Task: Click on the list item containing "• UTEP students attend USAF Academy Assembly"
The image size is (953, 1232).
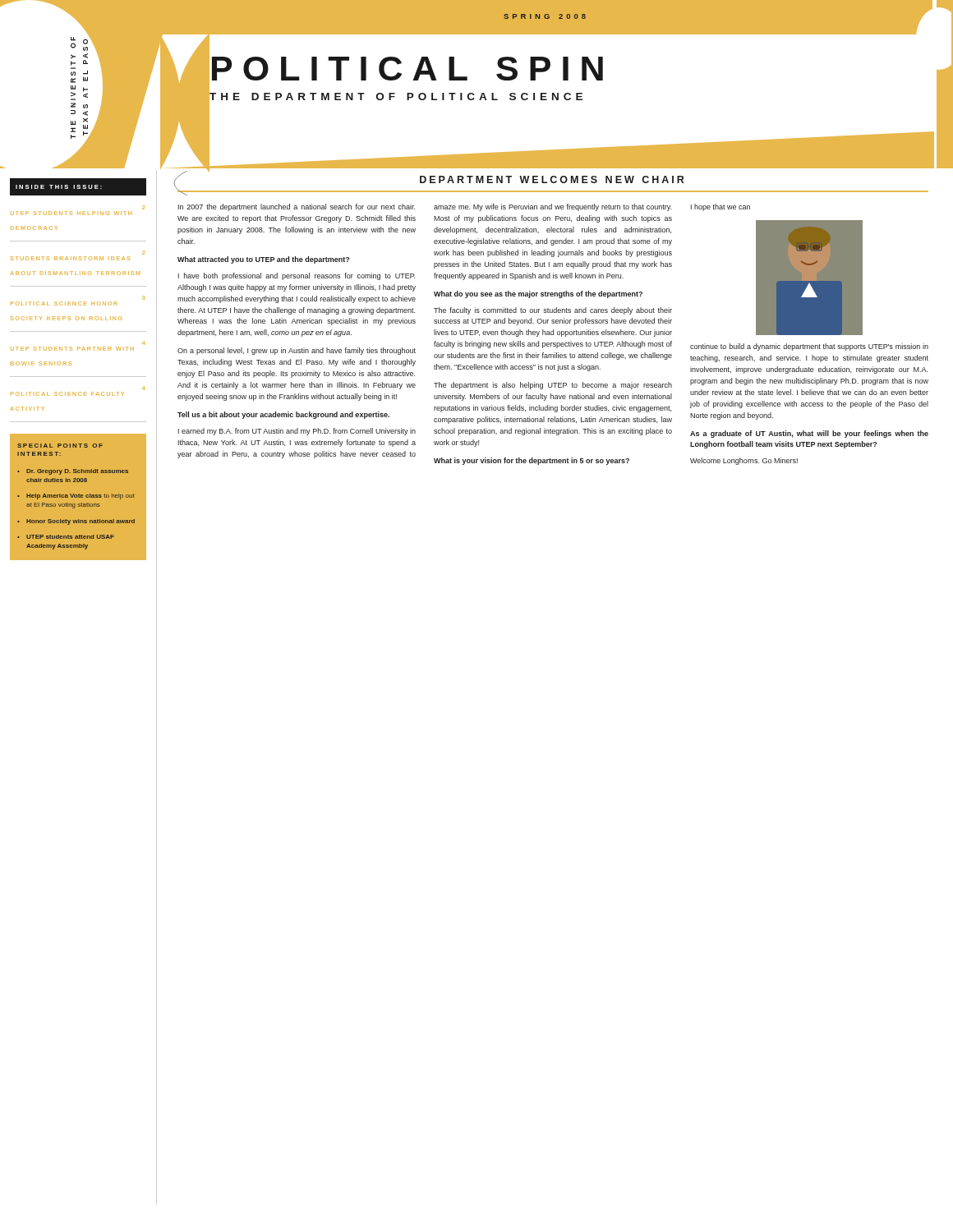Action: point(66,541)
